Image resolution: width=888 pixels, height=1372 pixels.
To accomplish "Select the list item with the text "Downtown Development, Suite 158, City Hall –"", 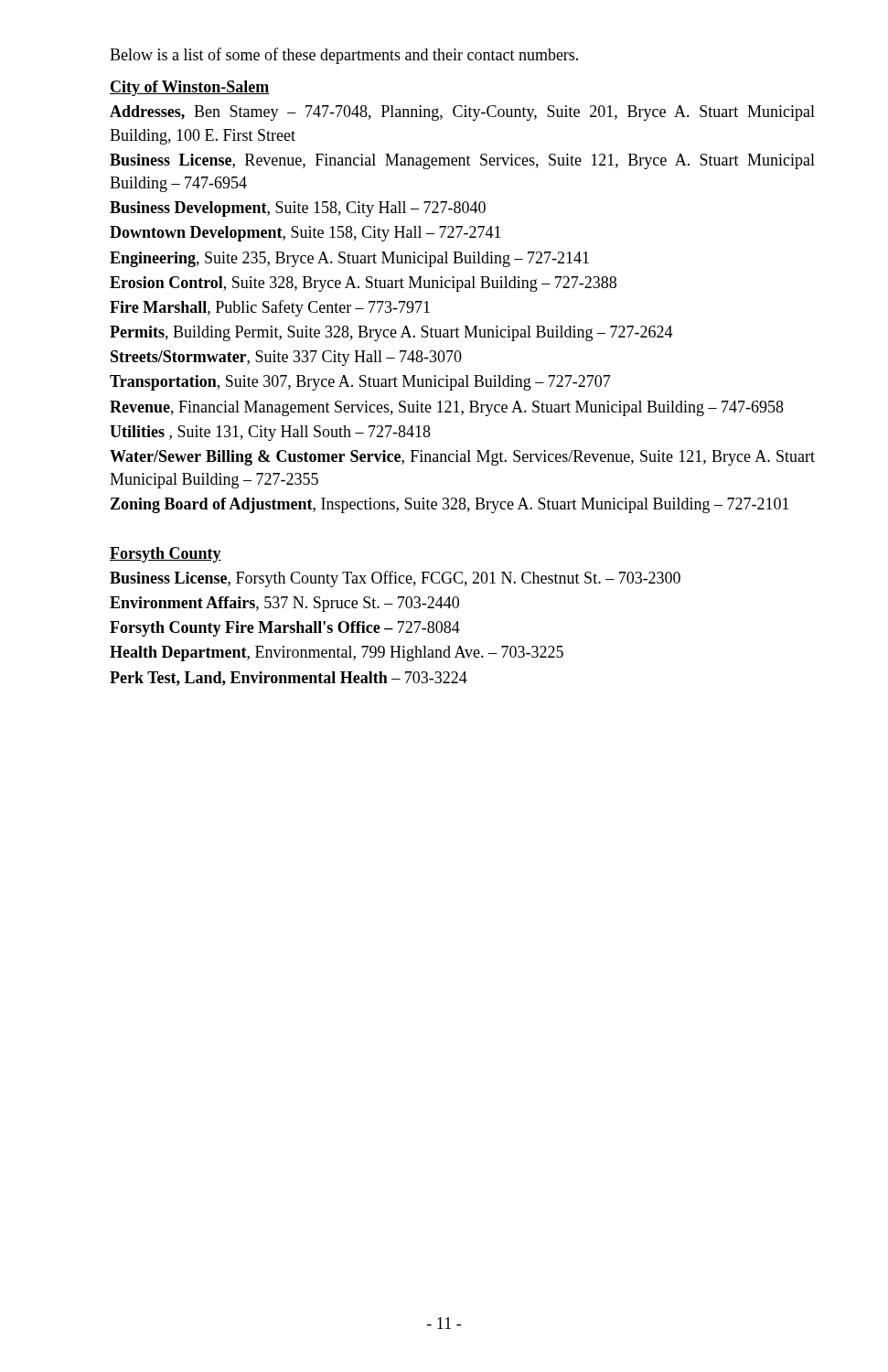I will 306,233.
